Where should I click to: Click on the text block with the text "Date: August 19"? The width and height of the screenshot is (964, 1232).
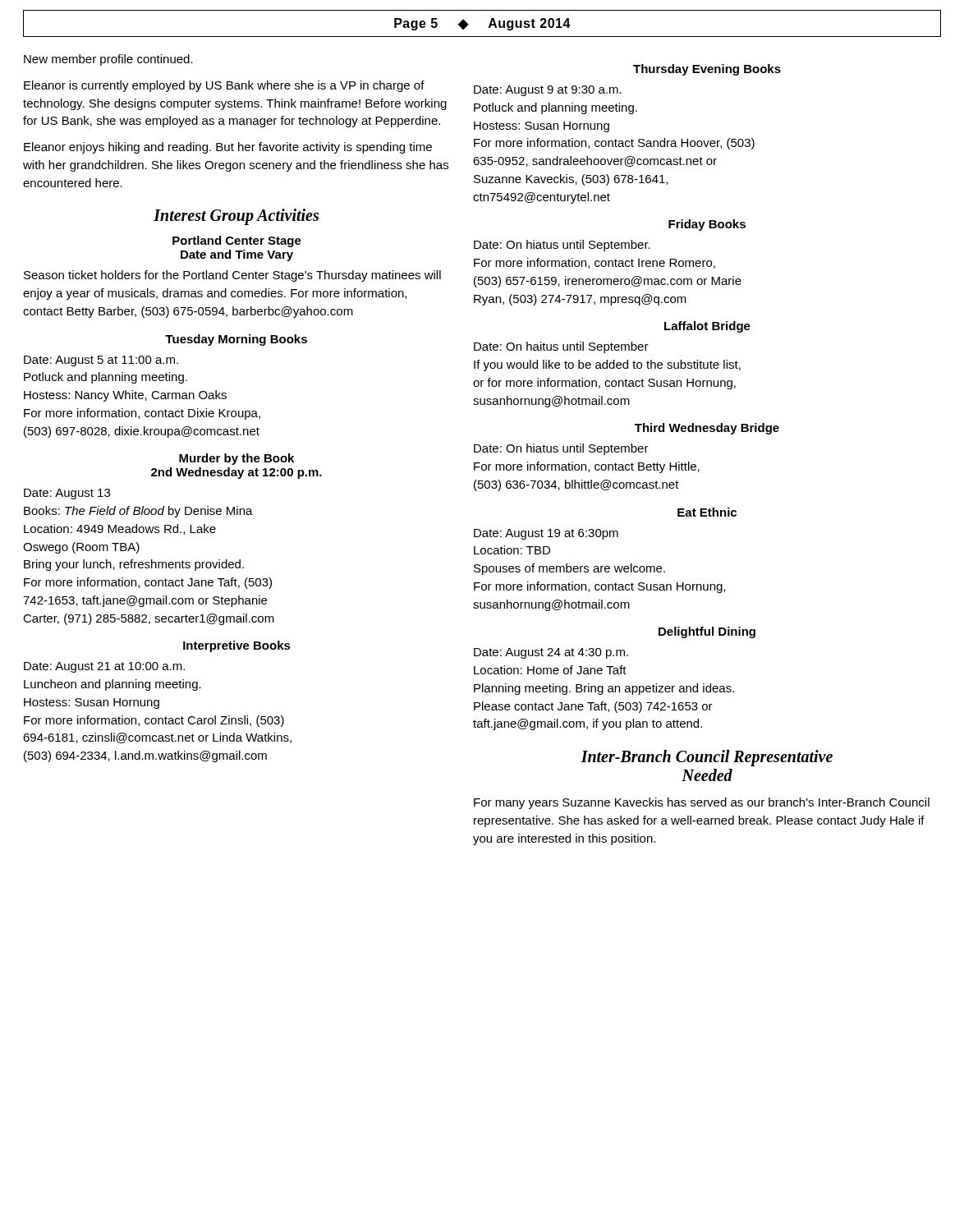600,568
